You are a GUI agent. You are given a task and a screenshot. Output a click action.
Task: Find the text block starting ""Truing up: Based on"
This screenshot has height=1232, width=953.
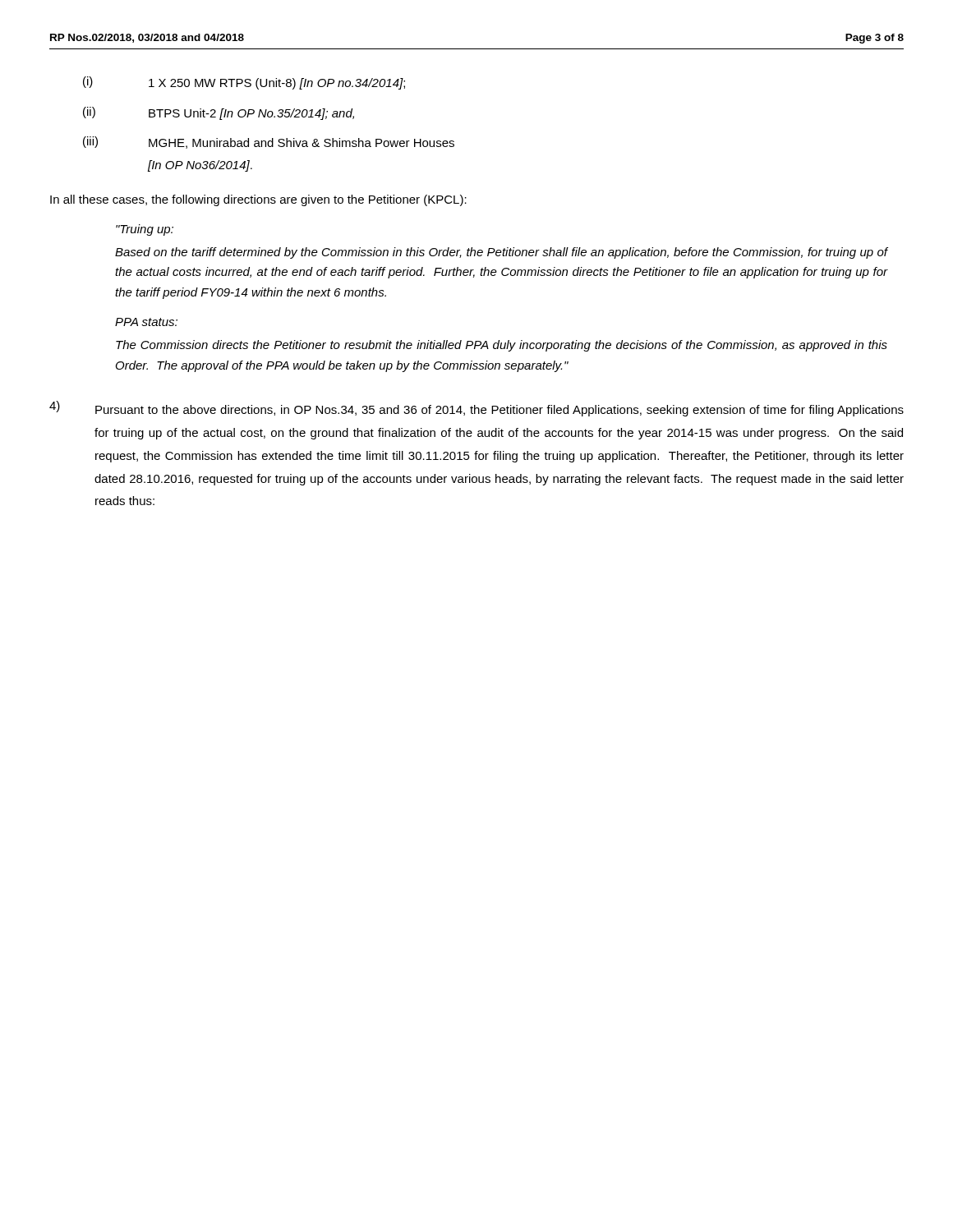(145, 230)
